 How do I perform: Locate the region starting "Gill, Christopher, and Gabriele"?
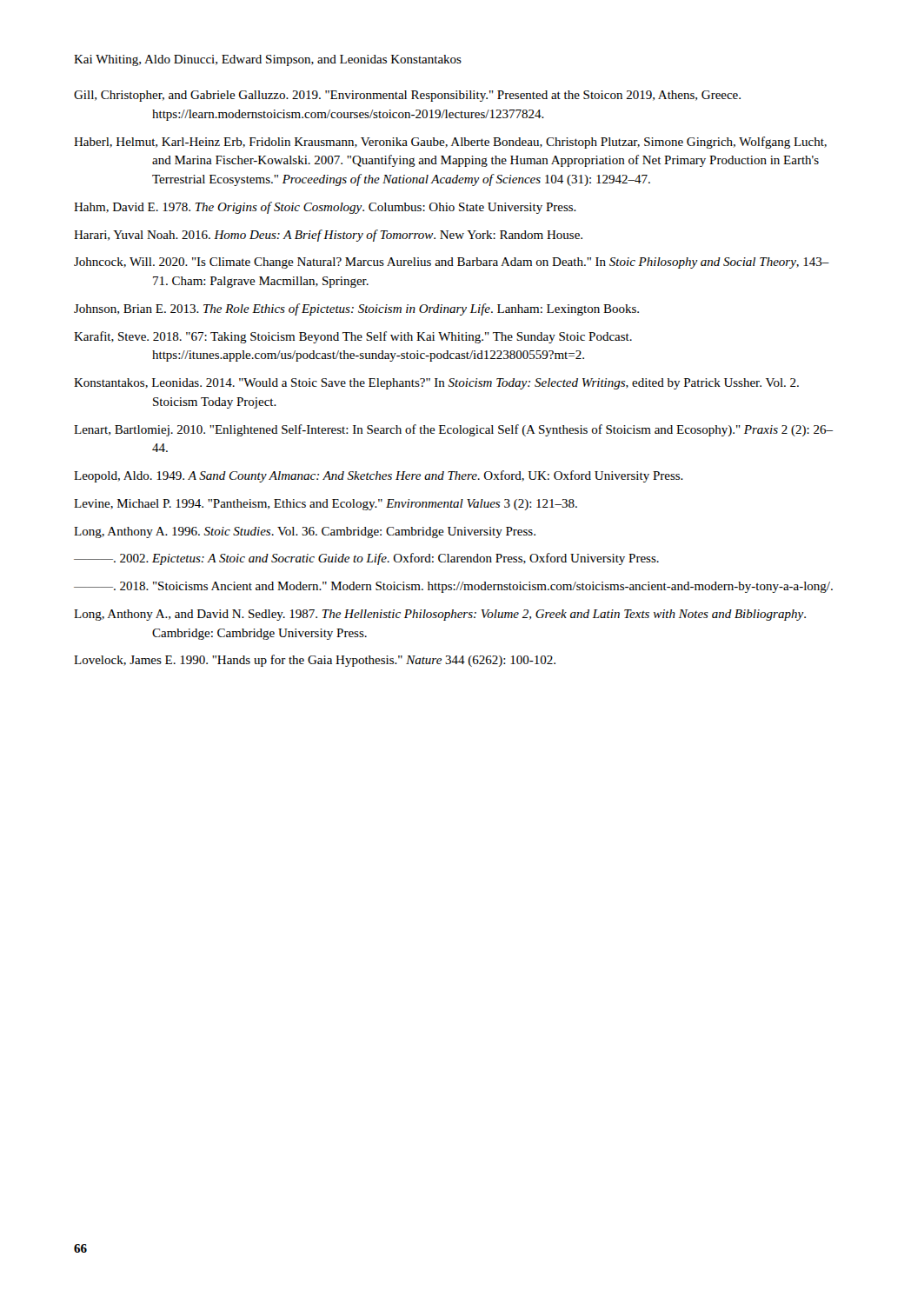408,104
